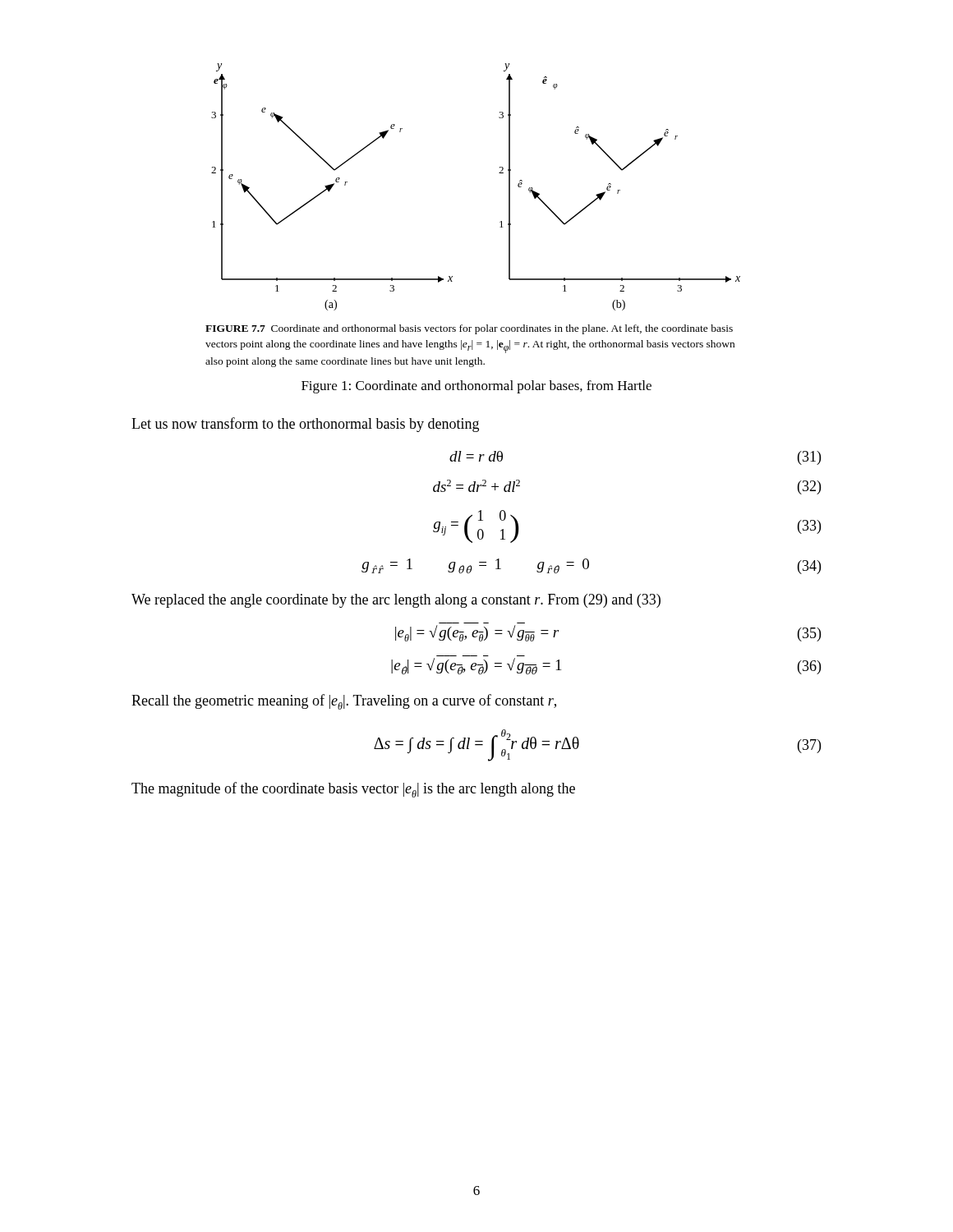The height and width of the screenshot is (1232, 953).
Task: Locate the text block starting "dl = r"
Action: click(x=481, y=457)
